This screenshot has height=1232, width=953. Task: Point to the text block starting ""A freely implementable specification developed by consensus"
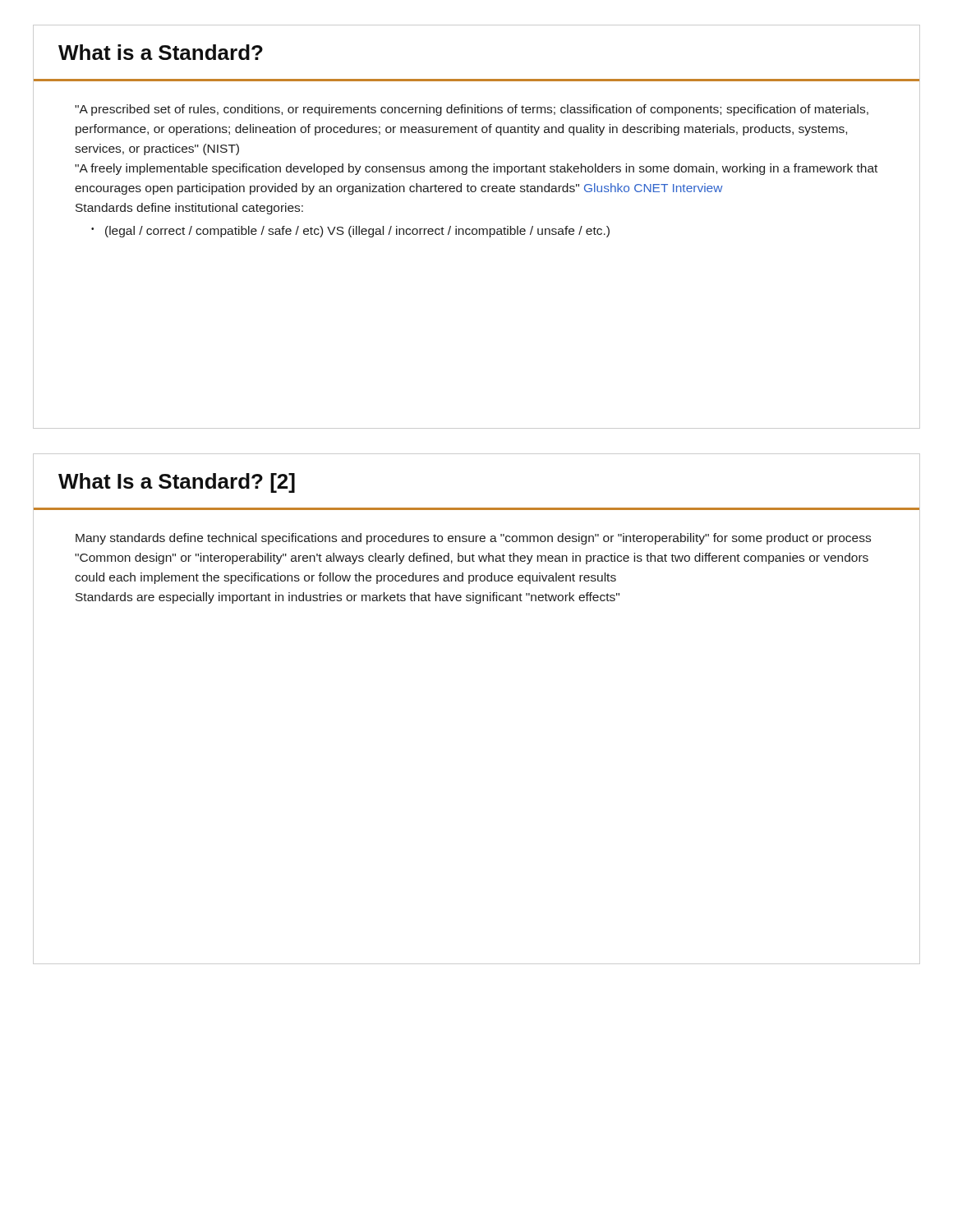pyautogui.click(x=476, y=178)
